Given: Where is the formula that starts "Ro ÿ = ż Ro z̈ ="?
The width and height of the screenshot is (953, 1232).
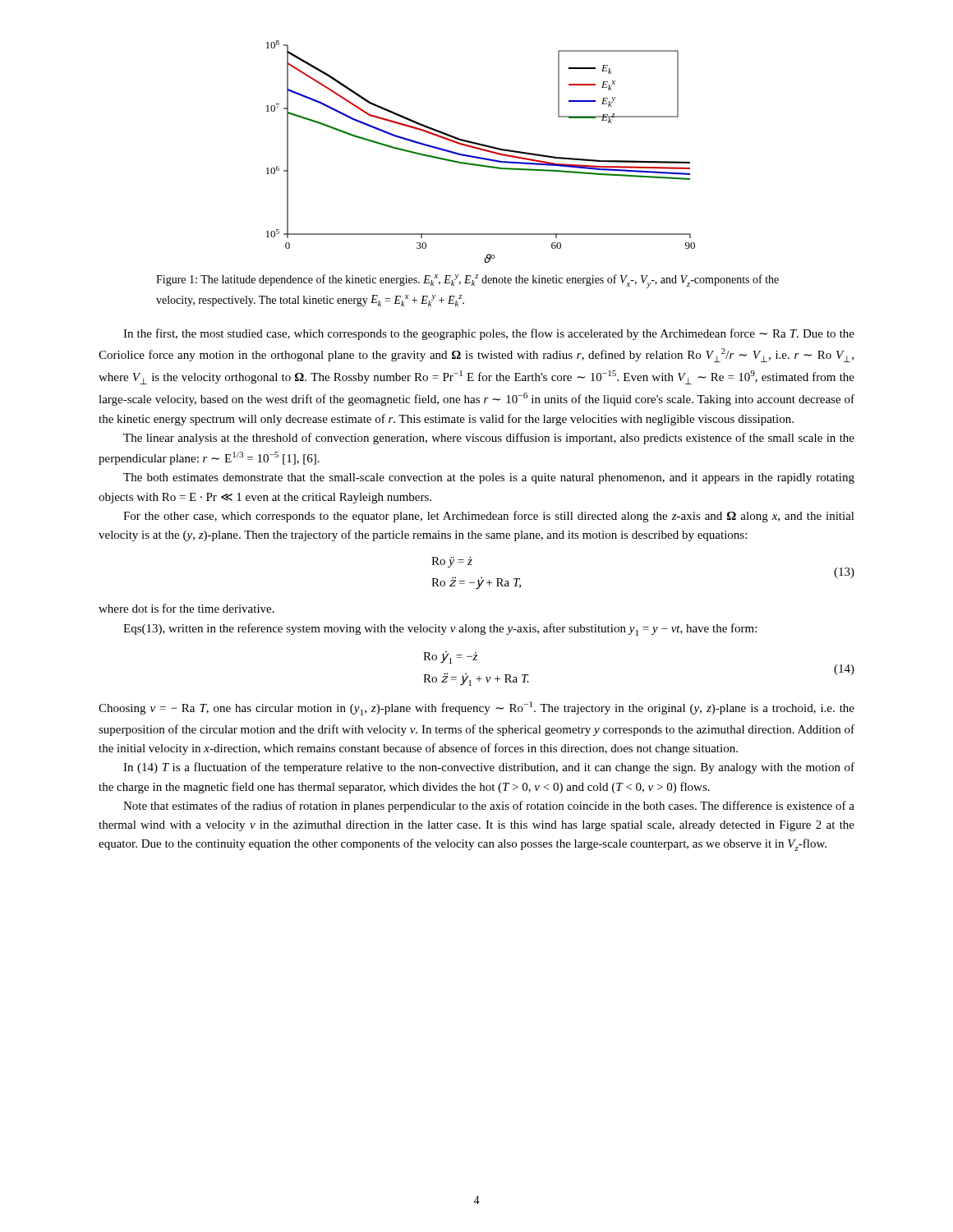Looking at the screenshot, I should 476,572.
